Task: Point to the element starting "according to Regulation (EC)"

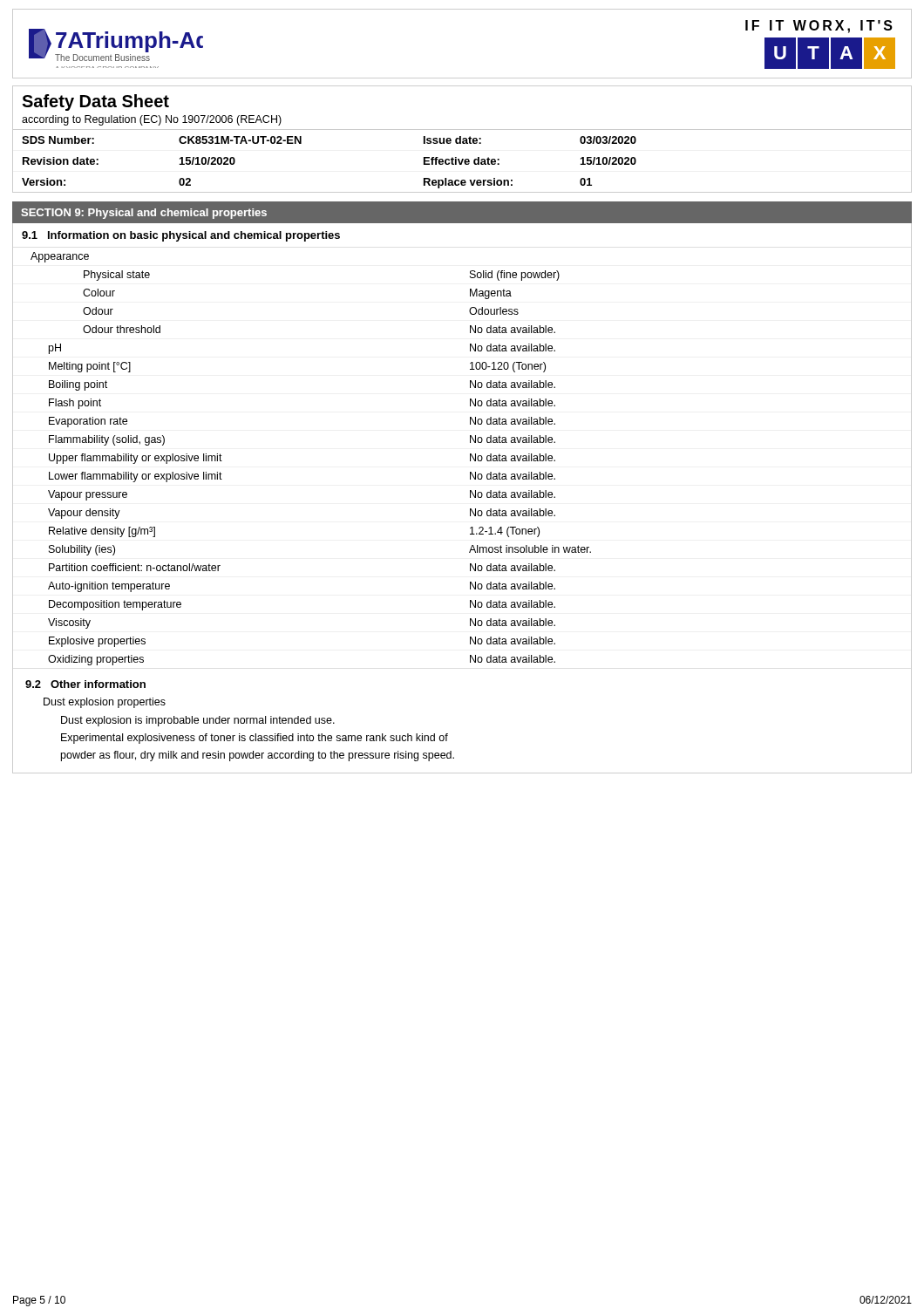Action: 152,119
